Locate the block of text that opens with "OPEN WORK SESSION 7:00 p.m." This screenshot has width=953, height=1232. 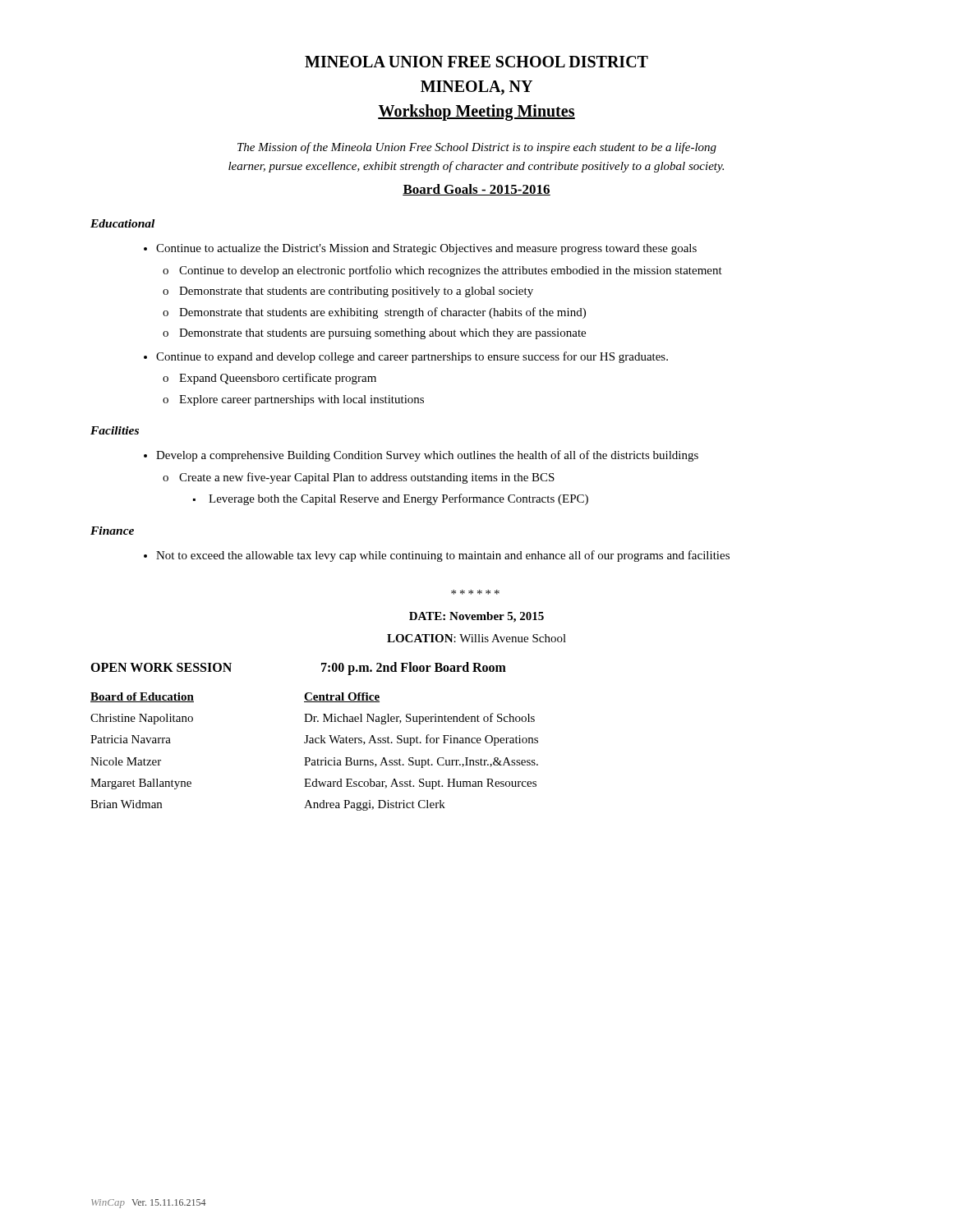point(165,668)
